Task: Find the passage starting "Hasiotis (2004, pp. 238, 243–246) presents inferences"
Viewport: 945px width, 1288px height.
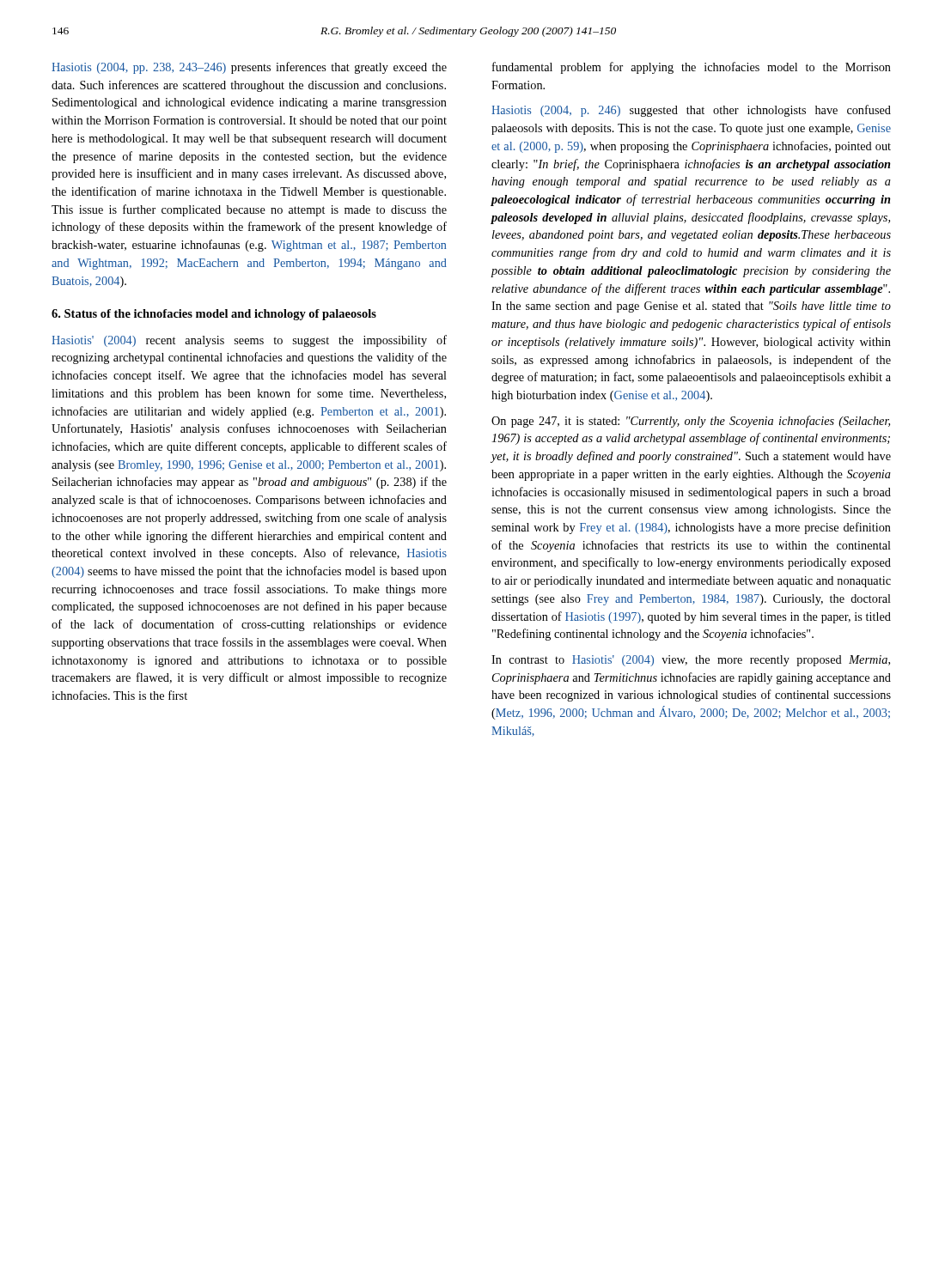Action: tap(249, 174)
